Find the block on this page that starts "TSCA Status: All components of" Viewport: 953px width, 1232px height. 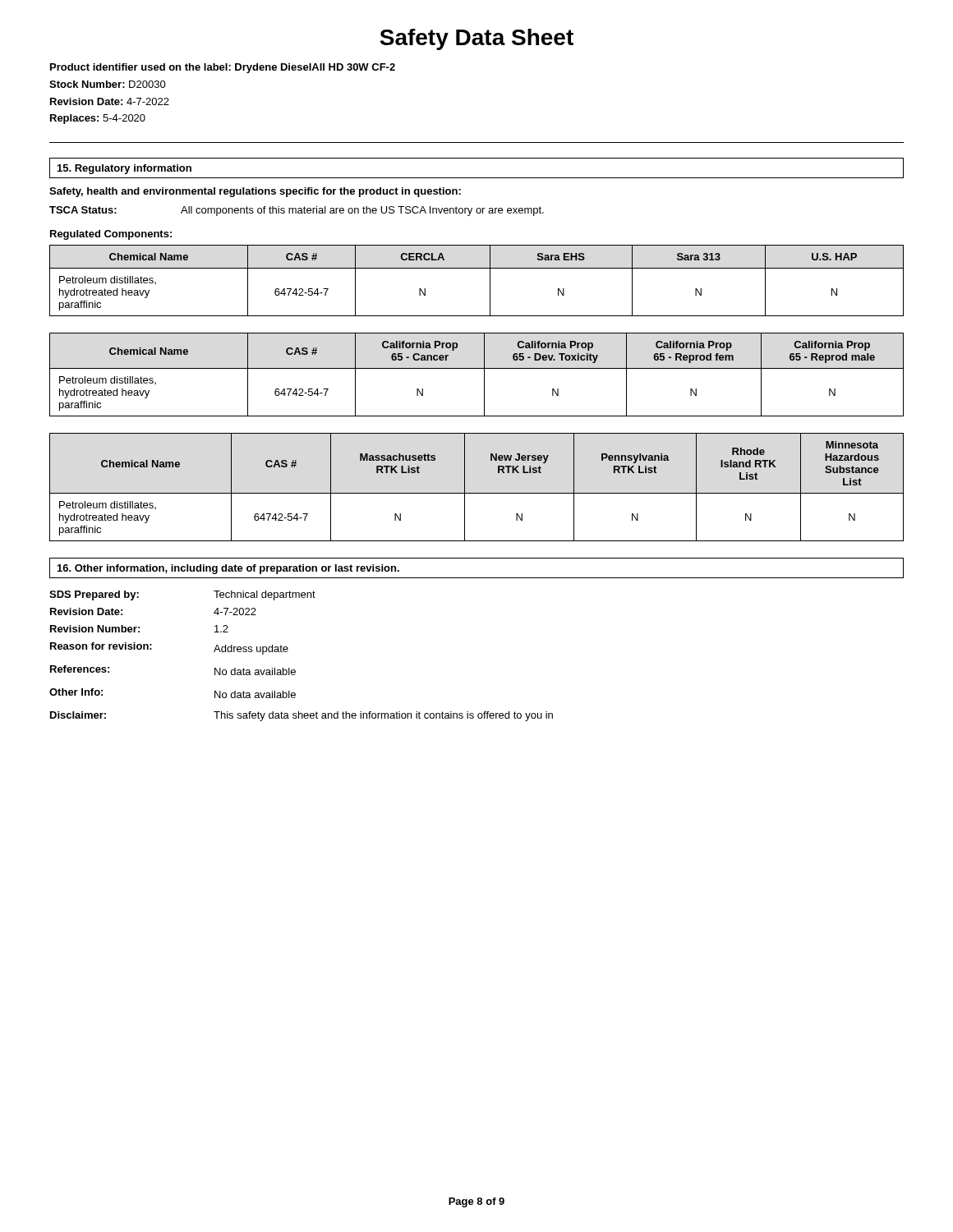point(476,210)
